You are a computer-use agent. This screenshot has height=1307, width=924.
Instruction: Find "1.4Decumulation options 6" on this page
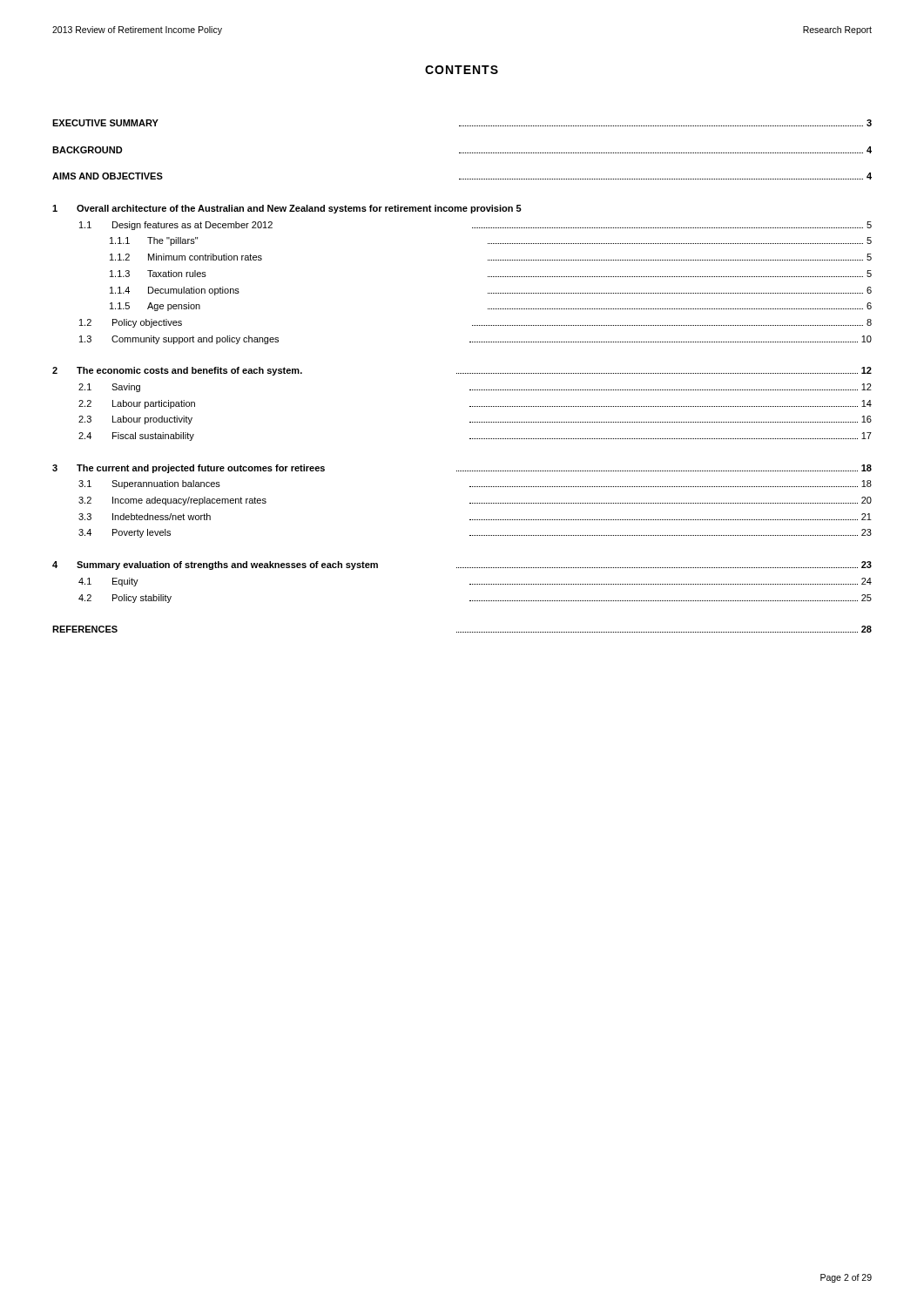pos(490,290)
